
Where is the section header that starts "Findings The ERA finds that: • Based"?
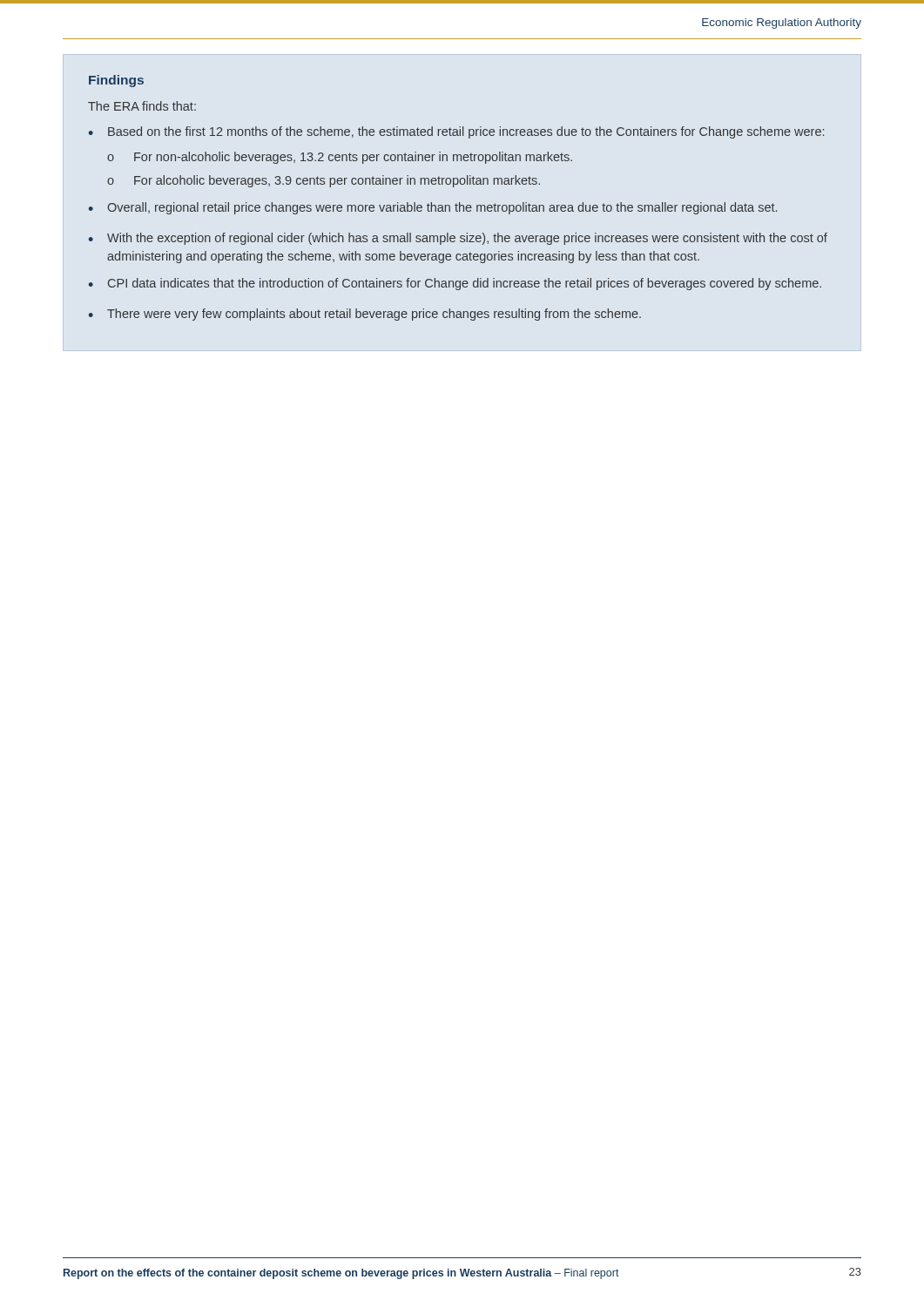coord(462,200)
